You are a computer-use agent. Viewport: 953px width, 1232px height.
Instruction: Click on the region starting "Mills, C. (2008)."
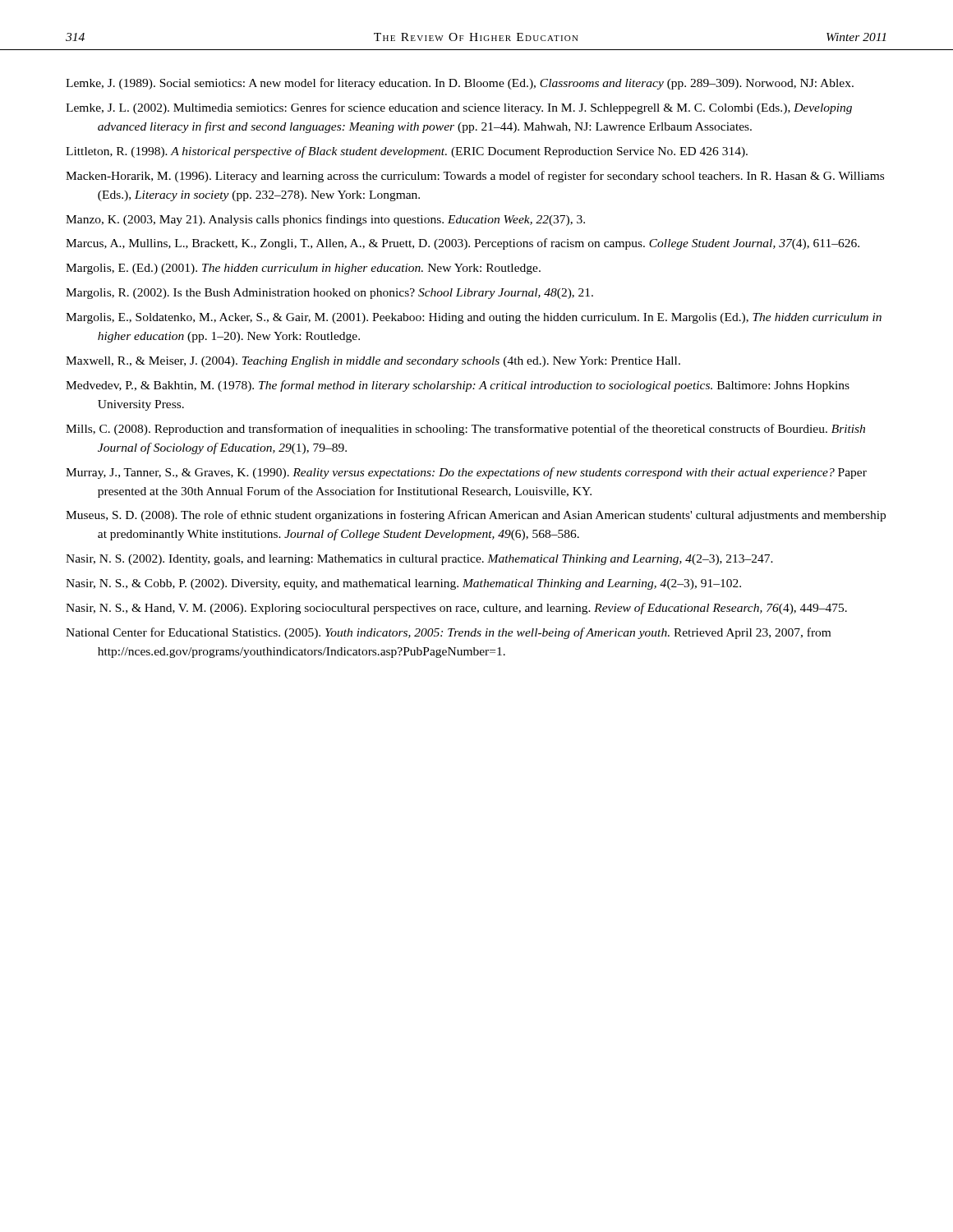point(466,437)
